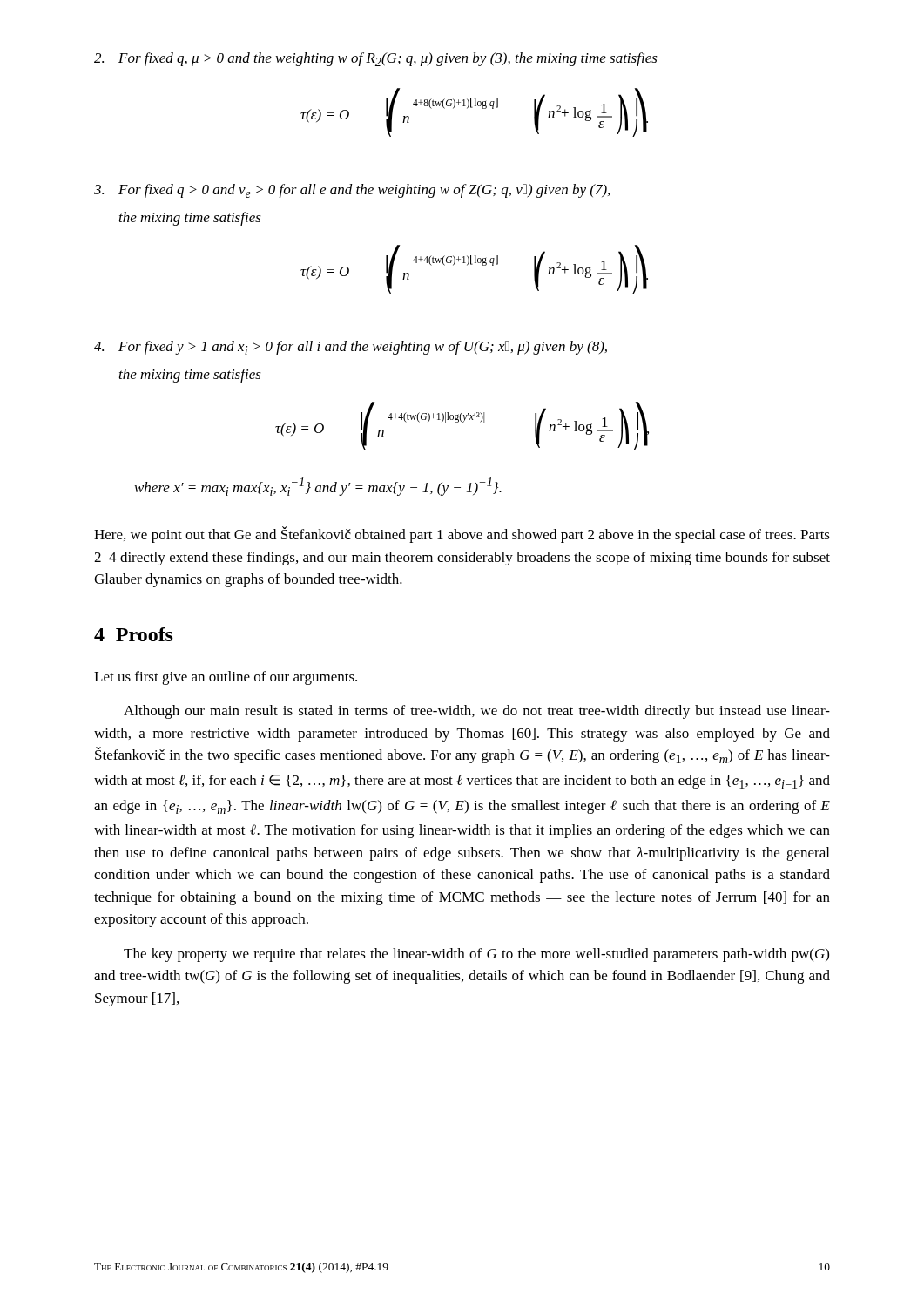Find the list item with the text "3. For fixed q > 0 and ve"
Image resolution: width=924 pixels, height=1307 pixels.
point(462,247)
